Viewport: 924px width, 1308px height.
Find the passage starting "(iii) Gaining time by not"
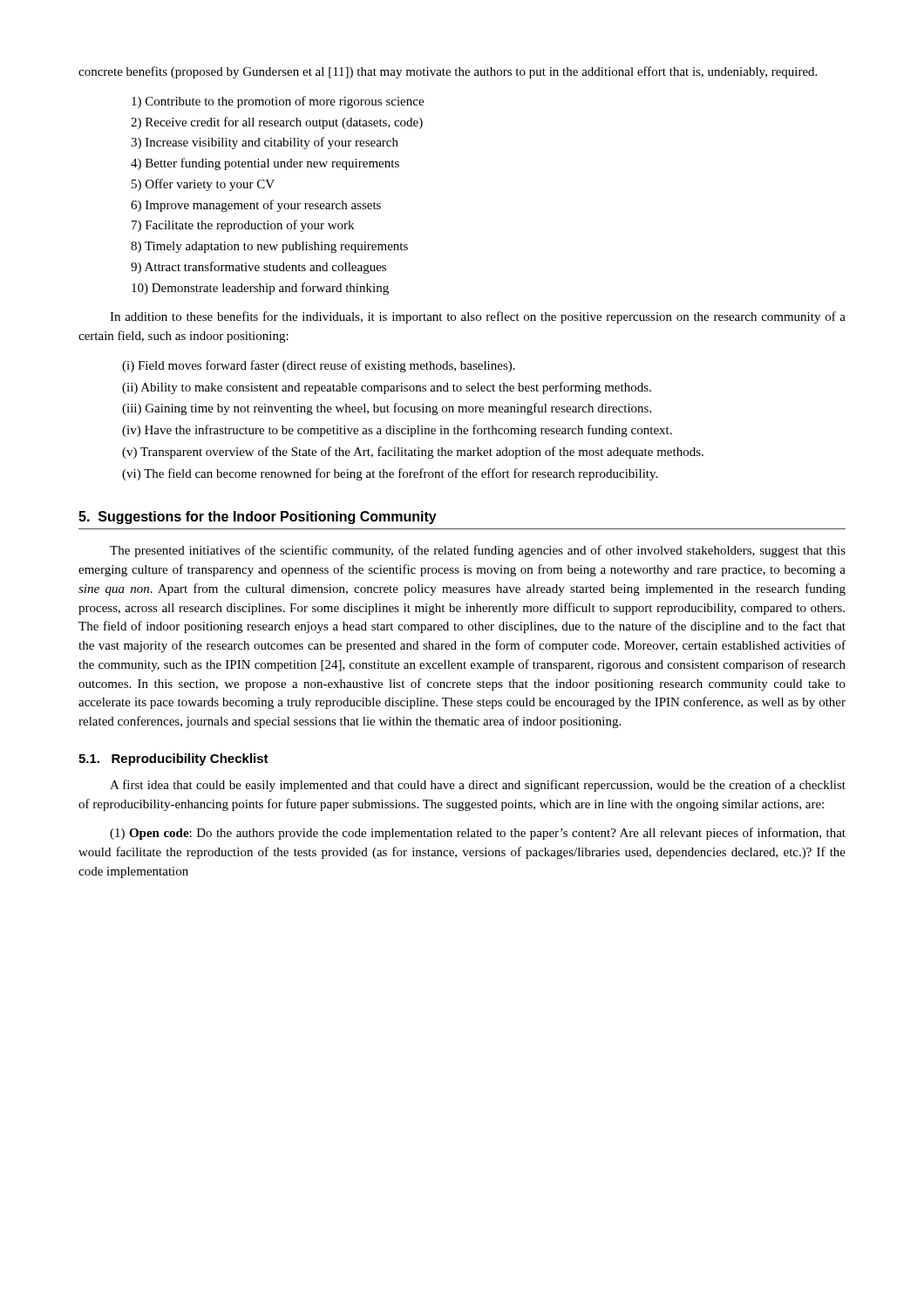click(387, 408)
